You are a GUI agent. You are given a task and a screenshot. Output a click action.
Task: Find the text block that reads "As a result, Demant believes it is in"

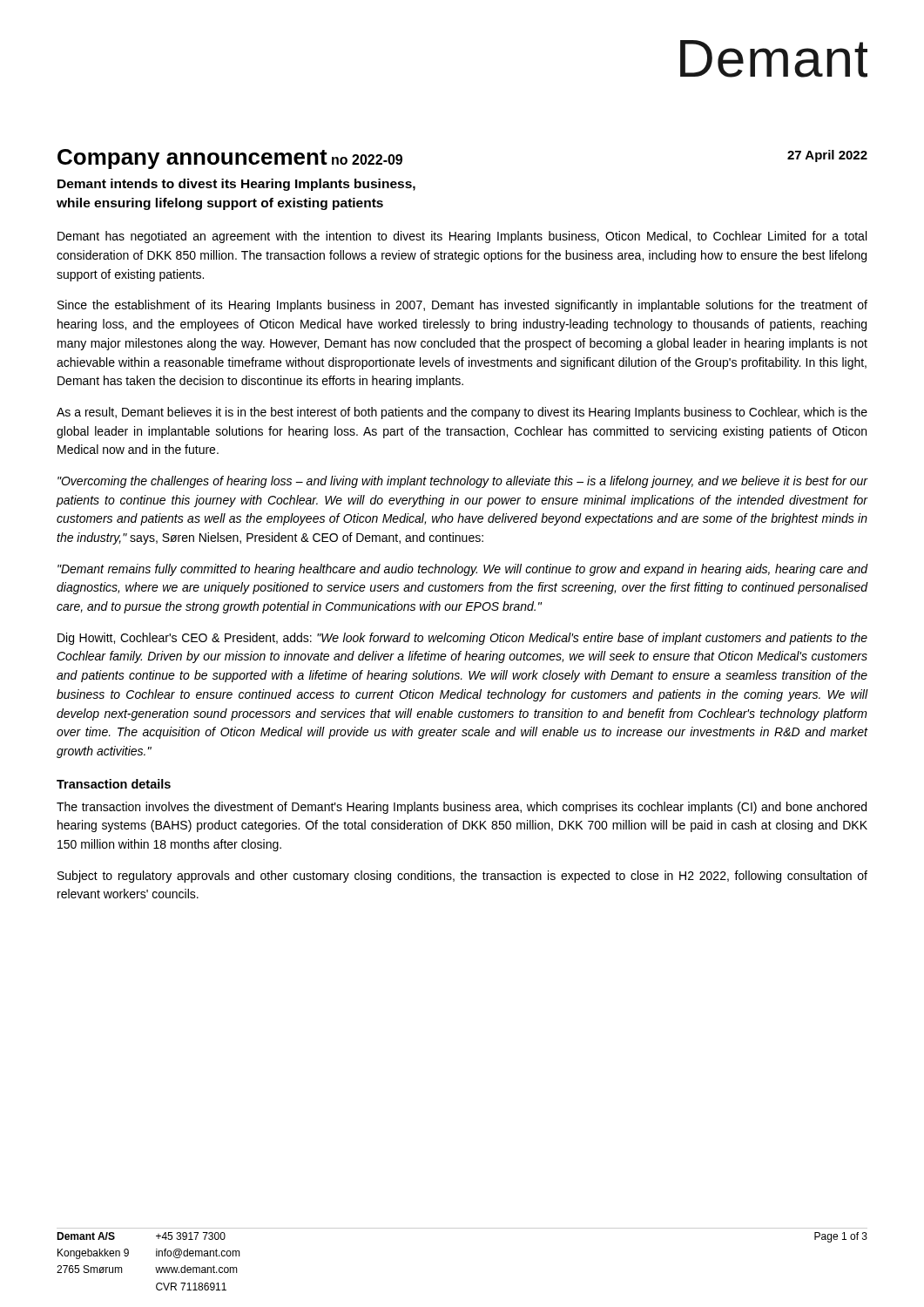click(462, 431)
